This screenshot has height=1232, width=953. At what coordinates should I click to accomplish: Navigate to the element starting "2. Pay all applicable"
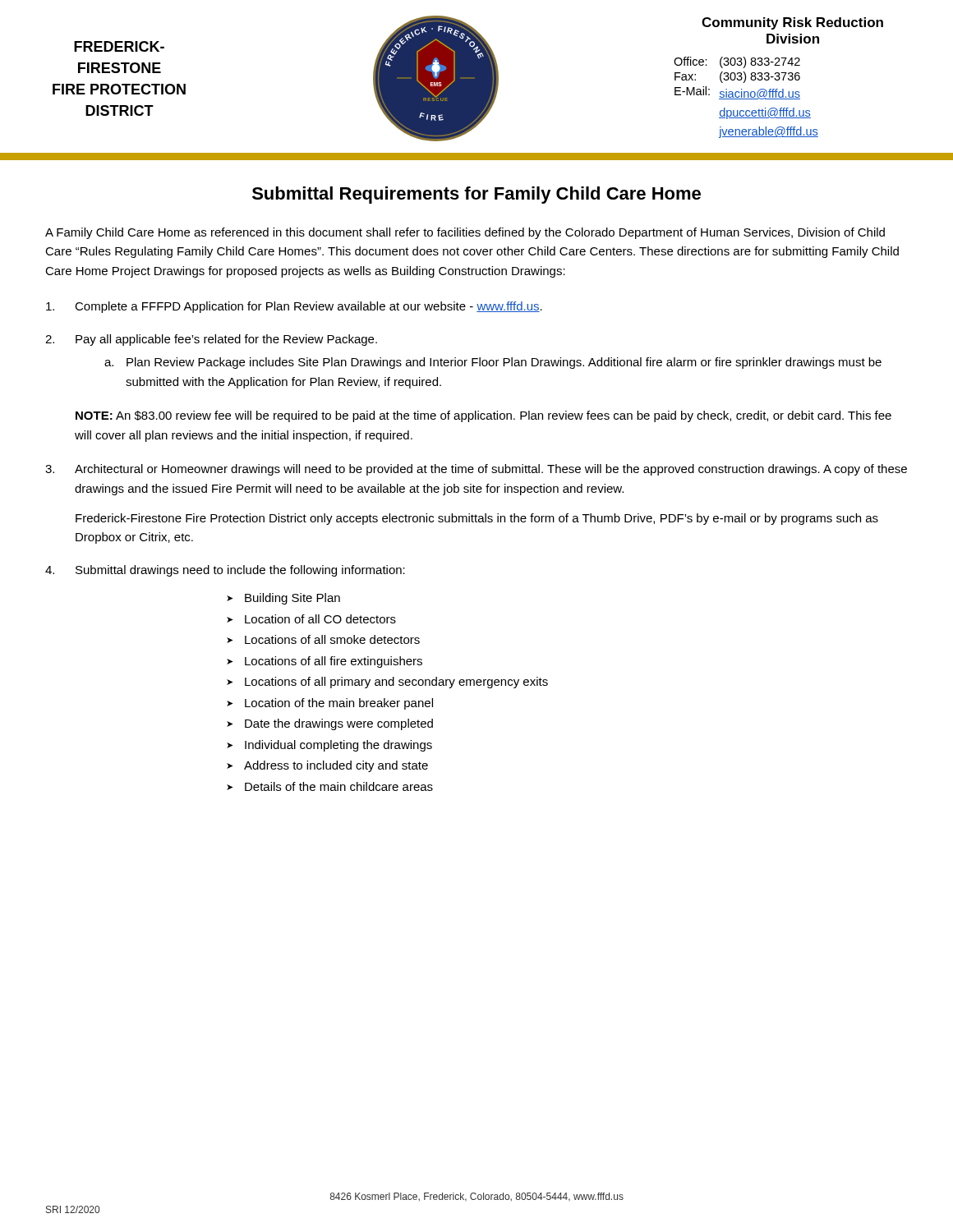click(x=476, y=360)
